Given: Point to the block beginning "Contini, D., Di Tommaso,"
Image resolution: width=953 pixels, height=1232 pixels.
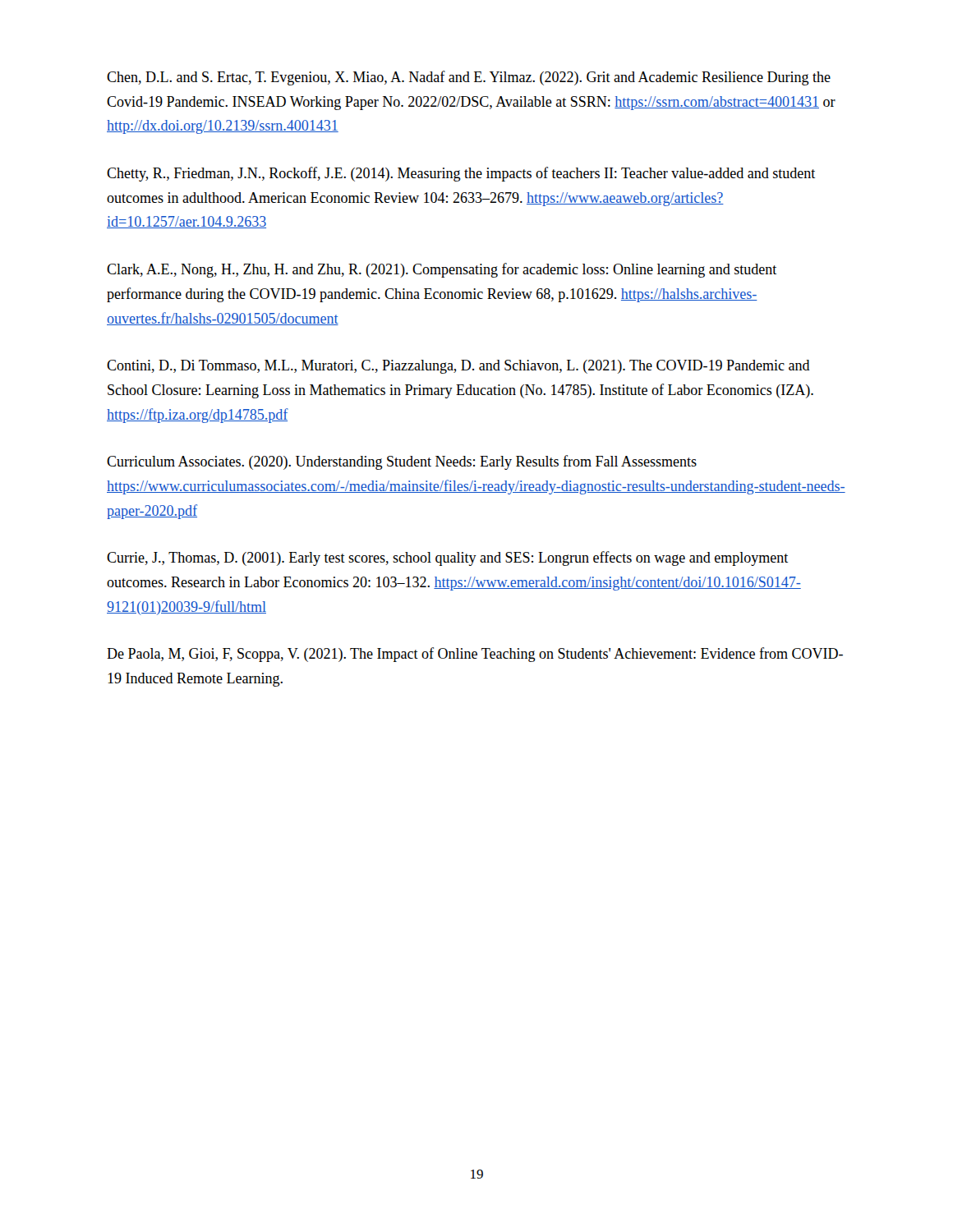Looking at the screenshot, I should click(x=460, y=390).
